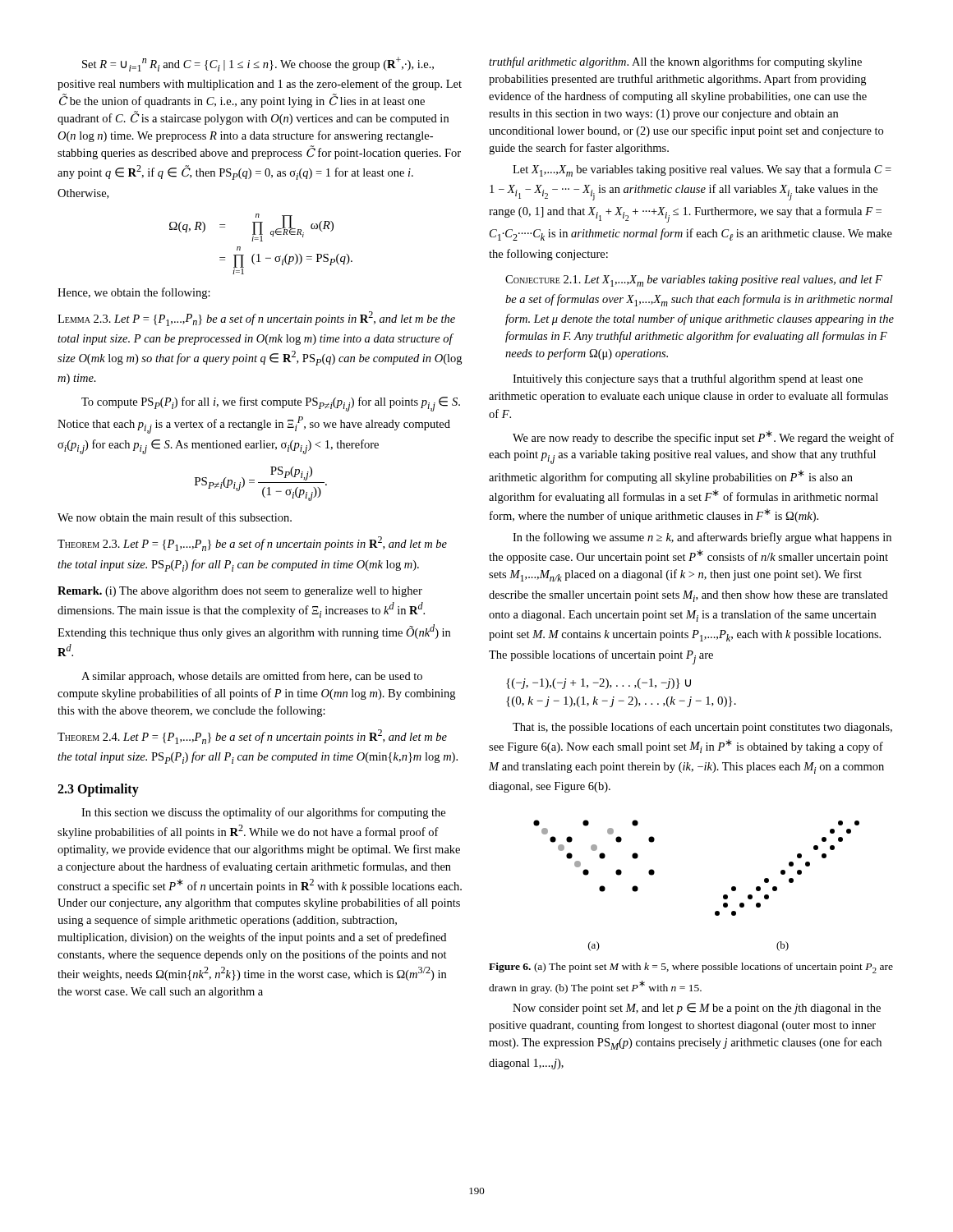Locate the formula with the text "{(−j, −1),(−j +"
Image resolution: width=953 pixels, height=1232 pixels.
(700, 692)
